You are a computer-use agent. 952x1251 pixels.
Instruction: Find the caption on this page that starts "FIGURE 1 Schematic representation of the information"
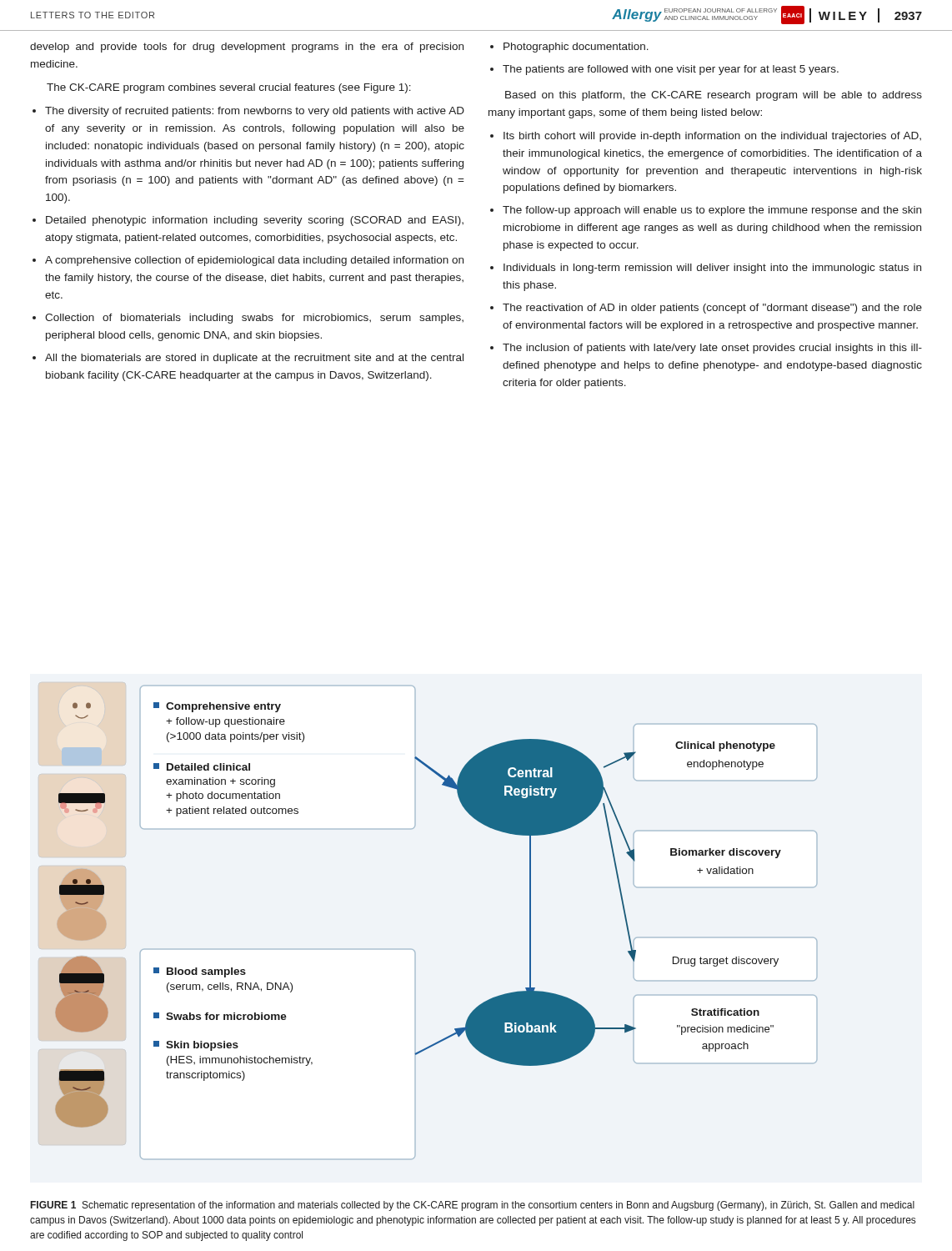tap(473, 1220)
